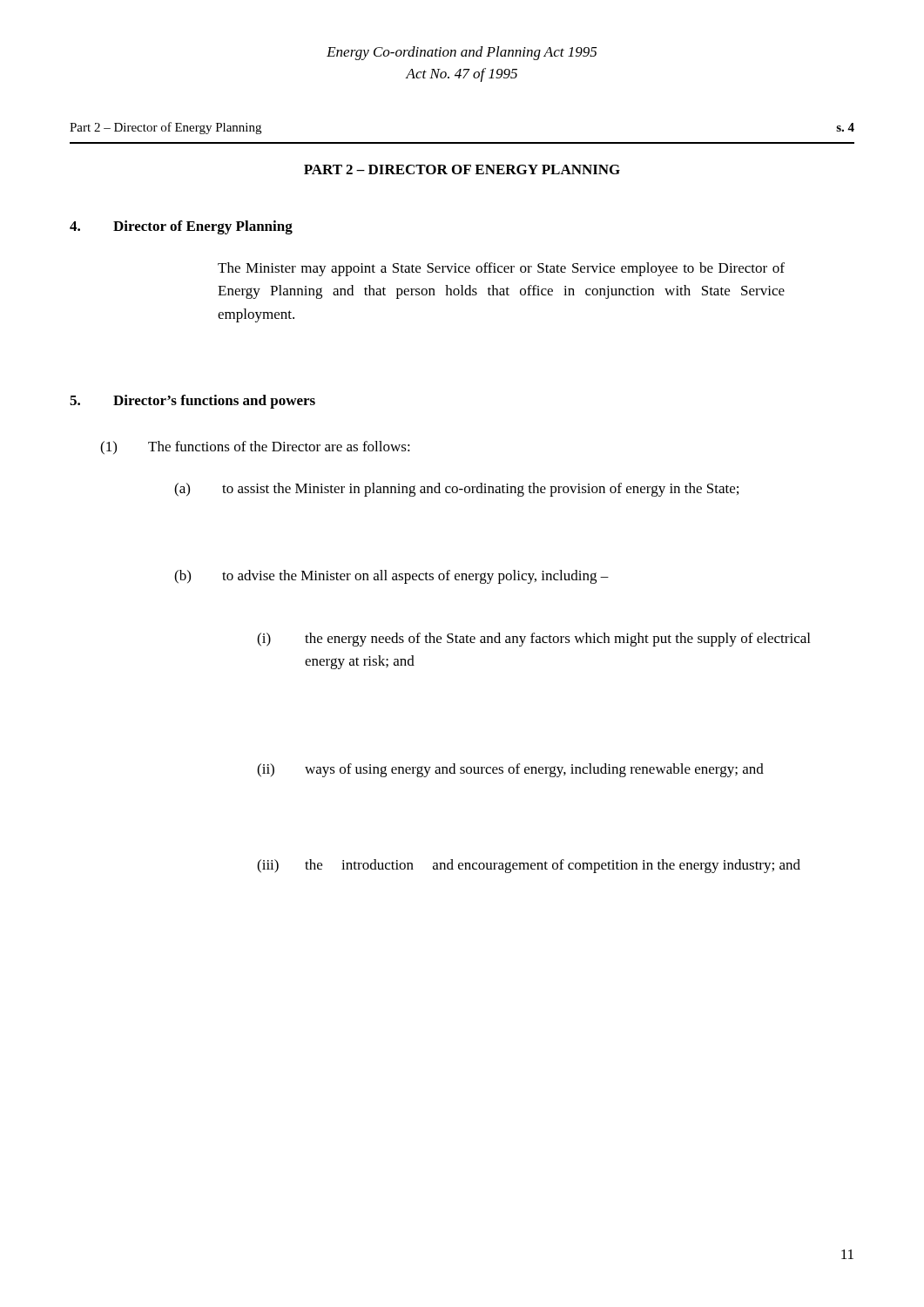The image size is (924, 1307).
Task: Find the list item with the text "(b) to advise the Minister"
Action: 391,576
